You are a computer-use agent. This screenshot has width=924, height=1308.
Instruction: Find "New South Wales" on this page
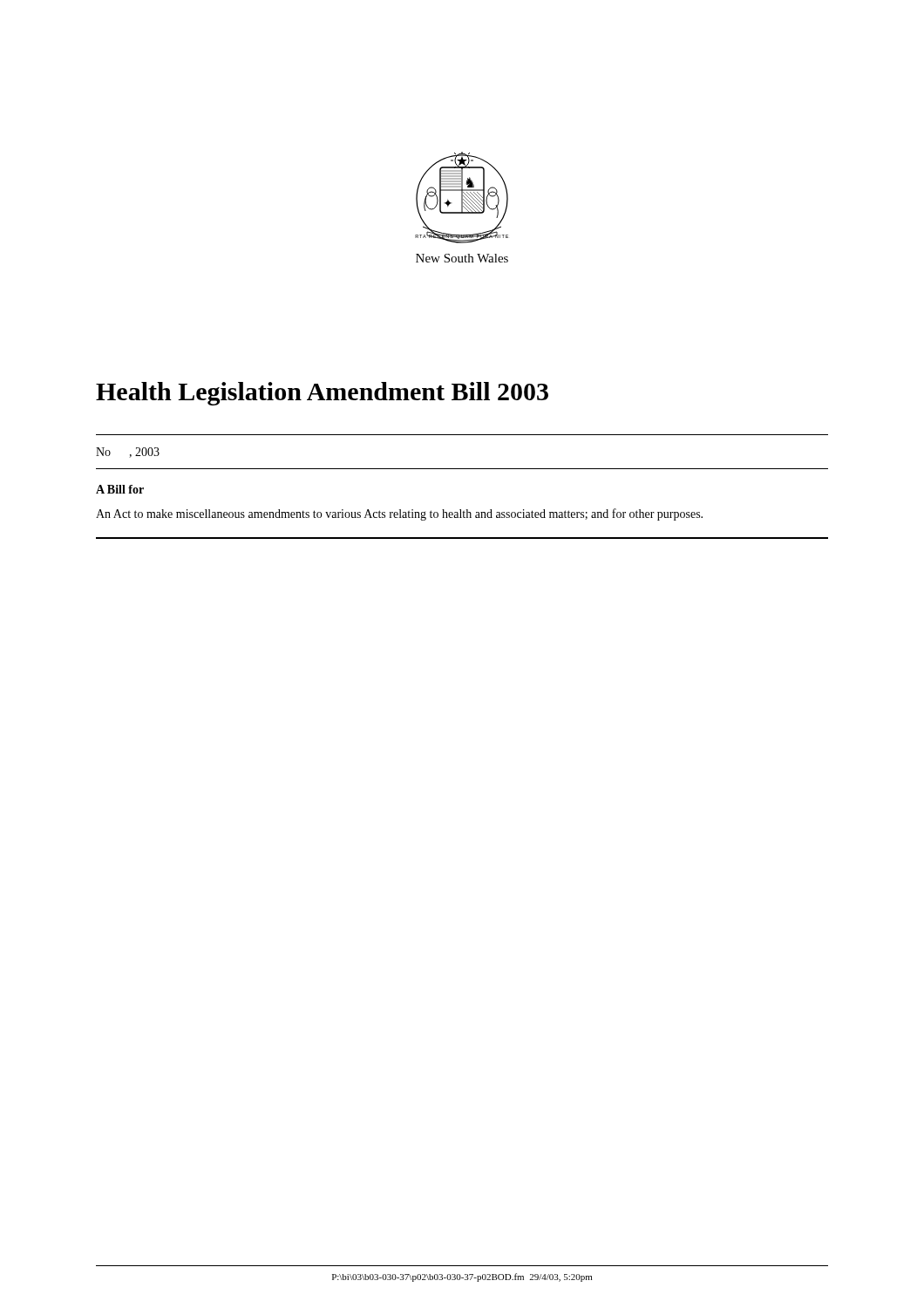click(x=462, y=258)
